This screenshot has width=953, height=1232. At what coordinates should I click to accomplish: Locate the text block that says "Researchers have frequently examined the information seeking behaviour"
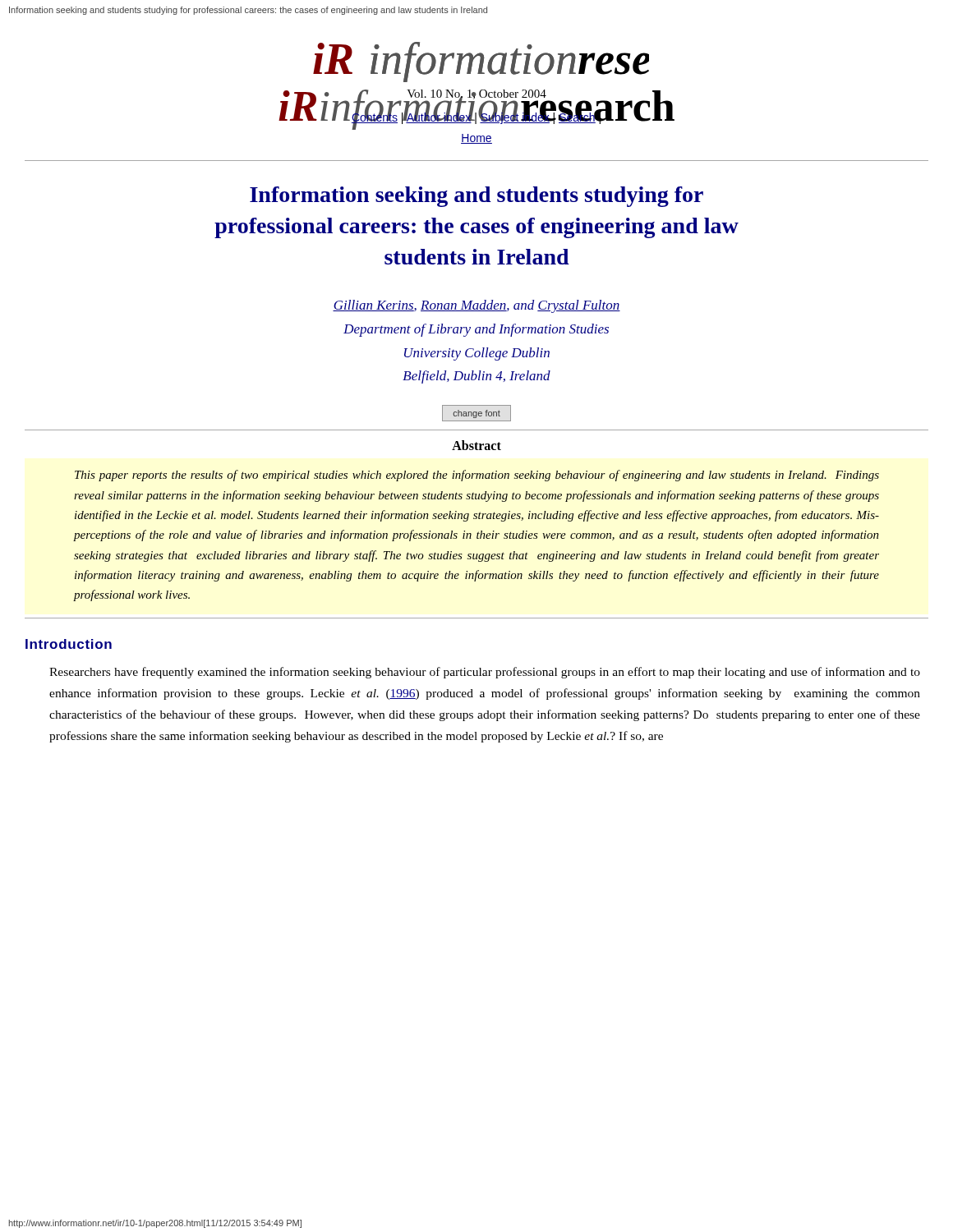coord(485,704)
